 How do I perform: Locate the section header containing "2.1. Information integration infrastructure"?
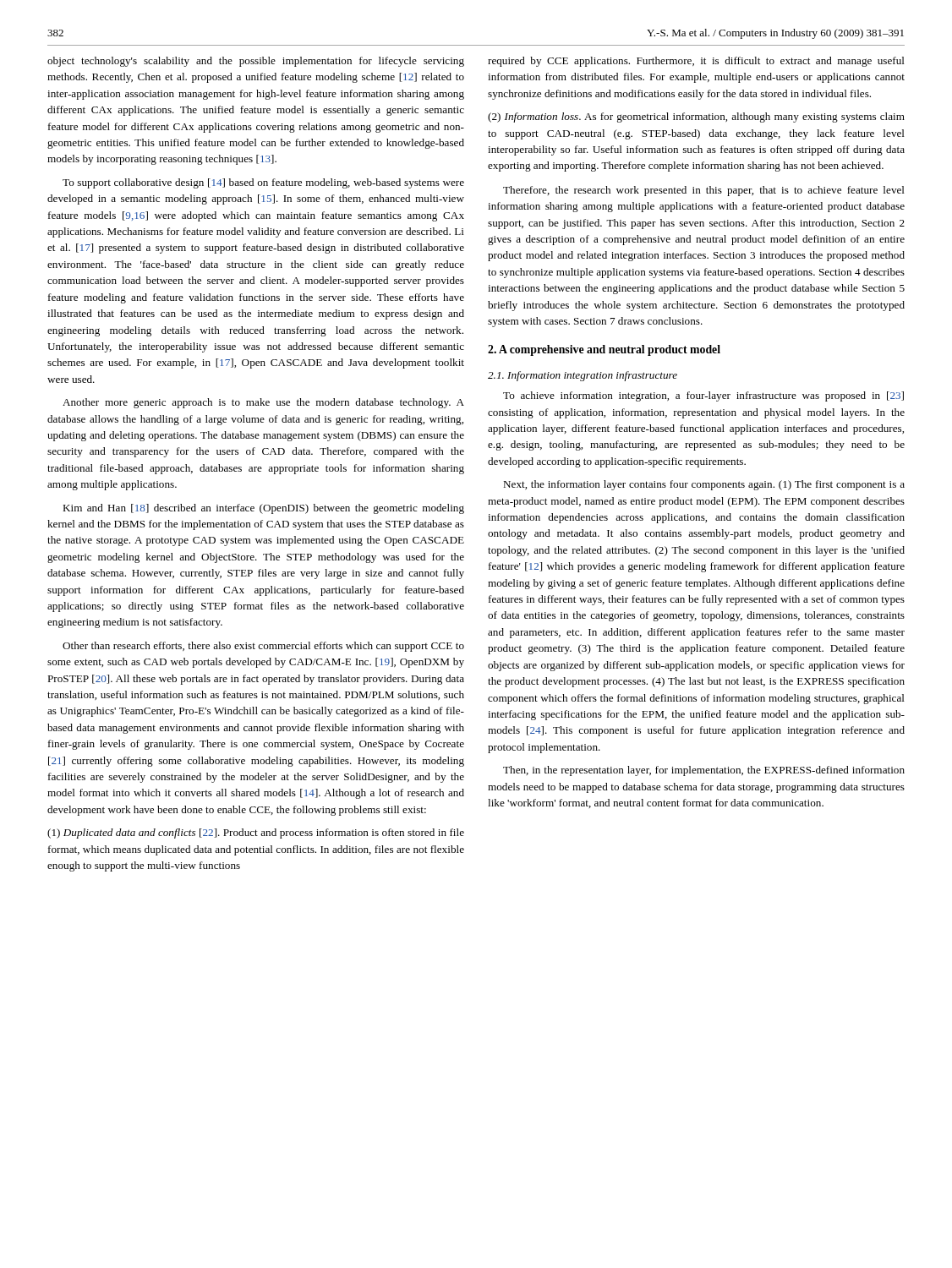583,375
